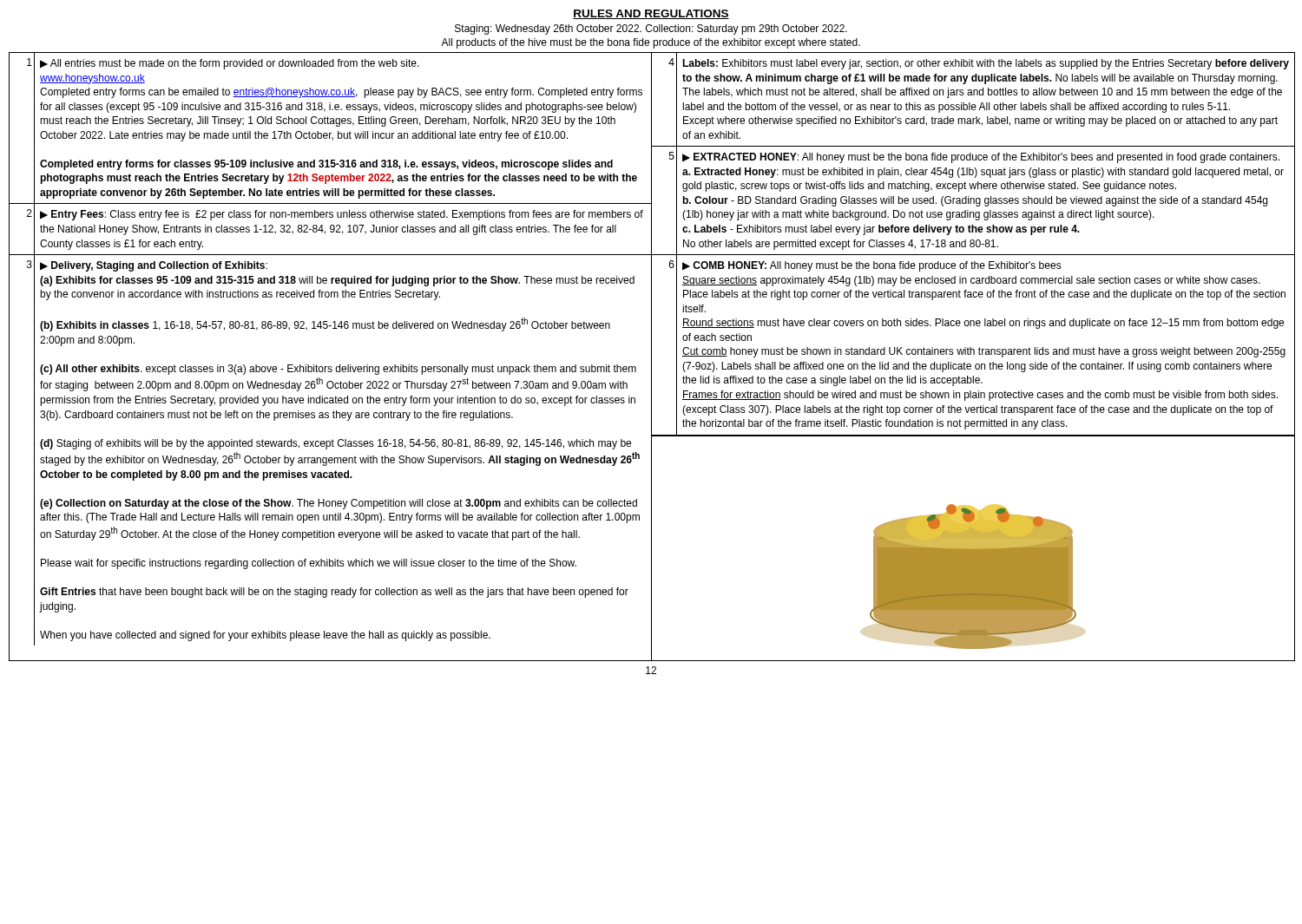Where is the passage that starts "4 Labels: Exhibitors"?

click(x=973, y=99)
